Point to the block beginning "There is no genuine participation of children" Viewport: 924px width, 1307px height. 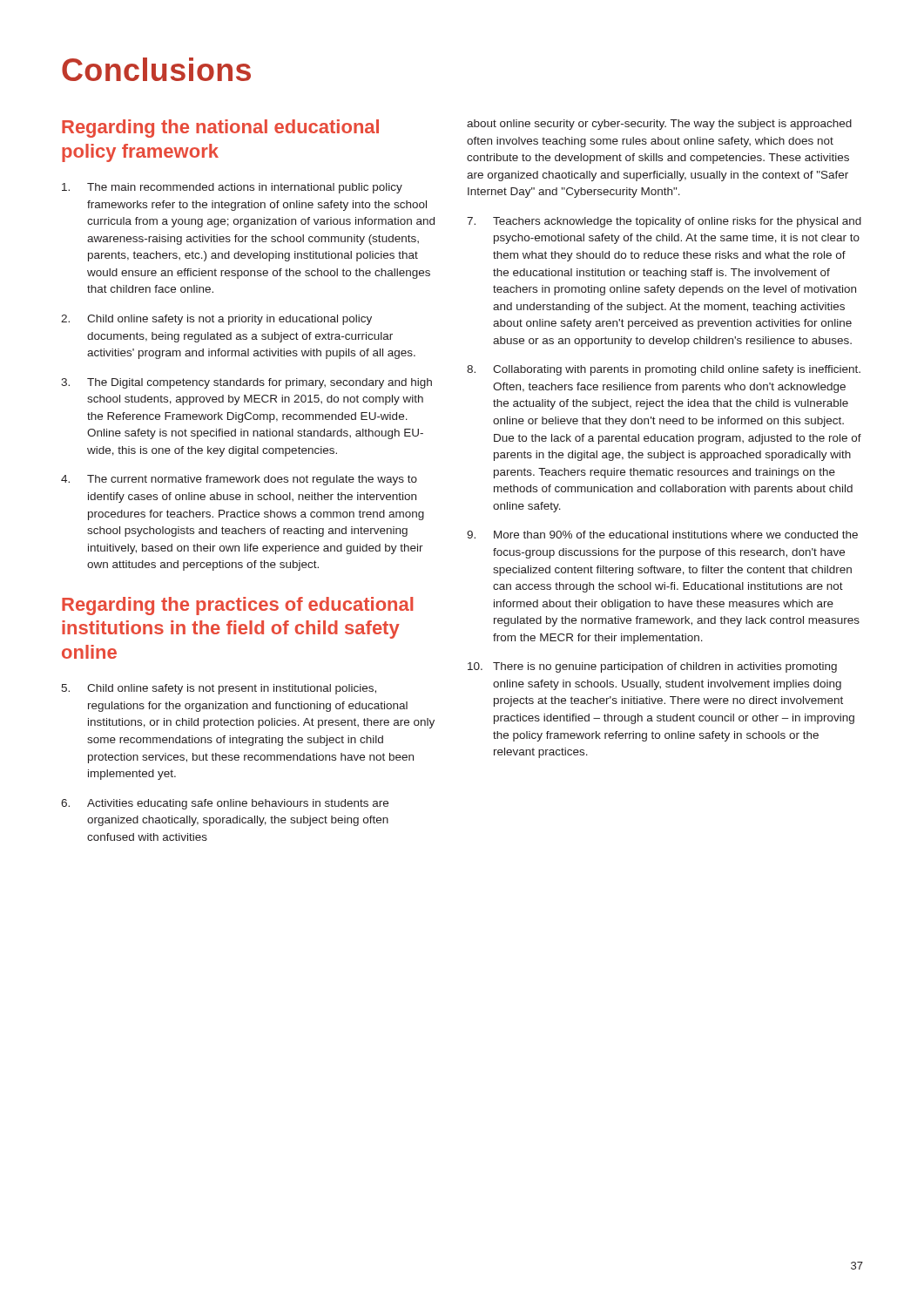[x=678, y=709]
